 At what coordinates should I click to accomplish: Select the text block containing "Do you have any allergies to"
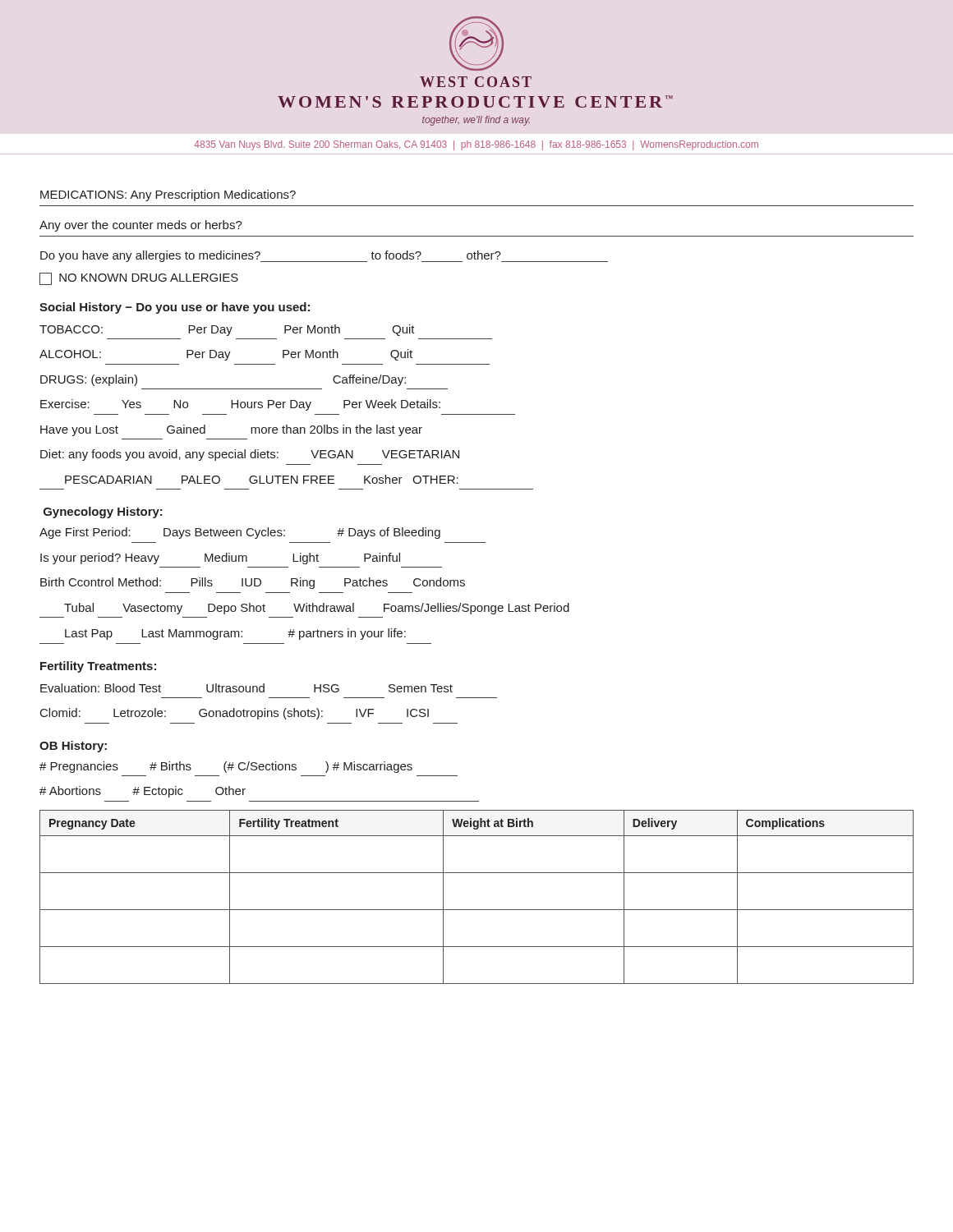click(324, 255)
